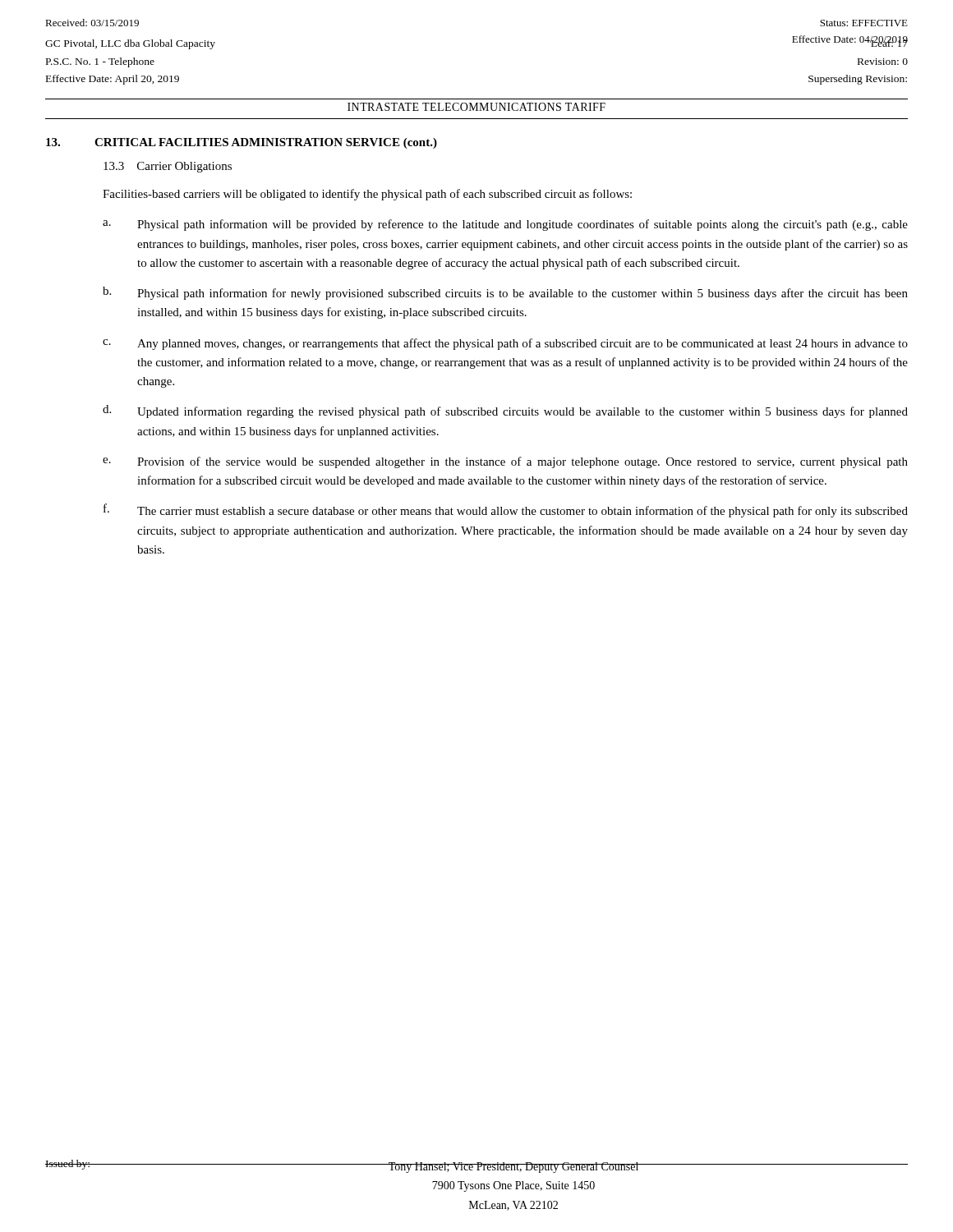Find the list item that says "f. The carrier"
Image resolution: width=953 pixels, height=1232 pixels.
505,531
